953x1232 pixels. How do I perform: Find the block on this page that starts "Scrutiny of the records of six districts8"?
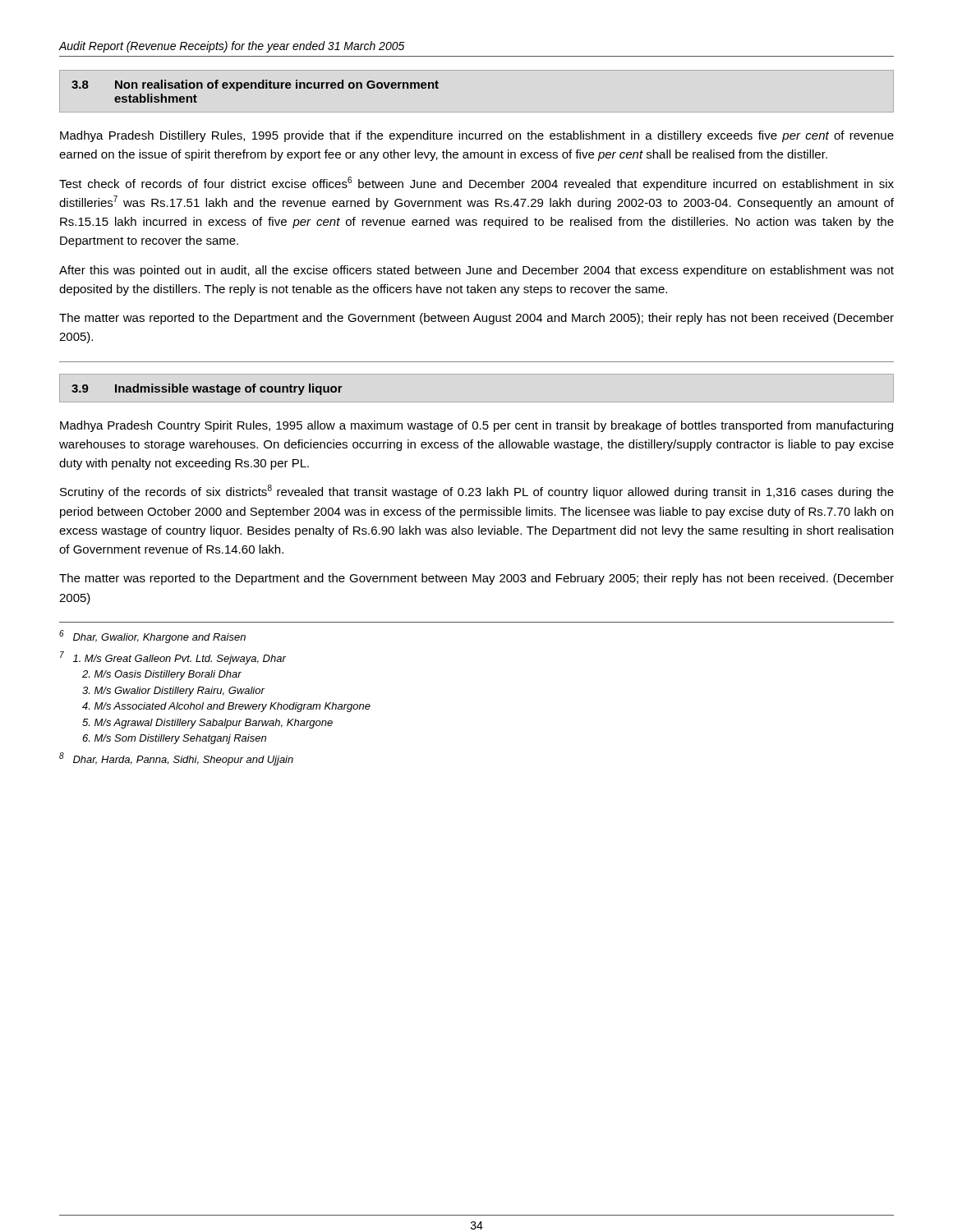(x=476, y=520)
